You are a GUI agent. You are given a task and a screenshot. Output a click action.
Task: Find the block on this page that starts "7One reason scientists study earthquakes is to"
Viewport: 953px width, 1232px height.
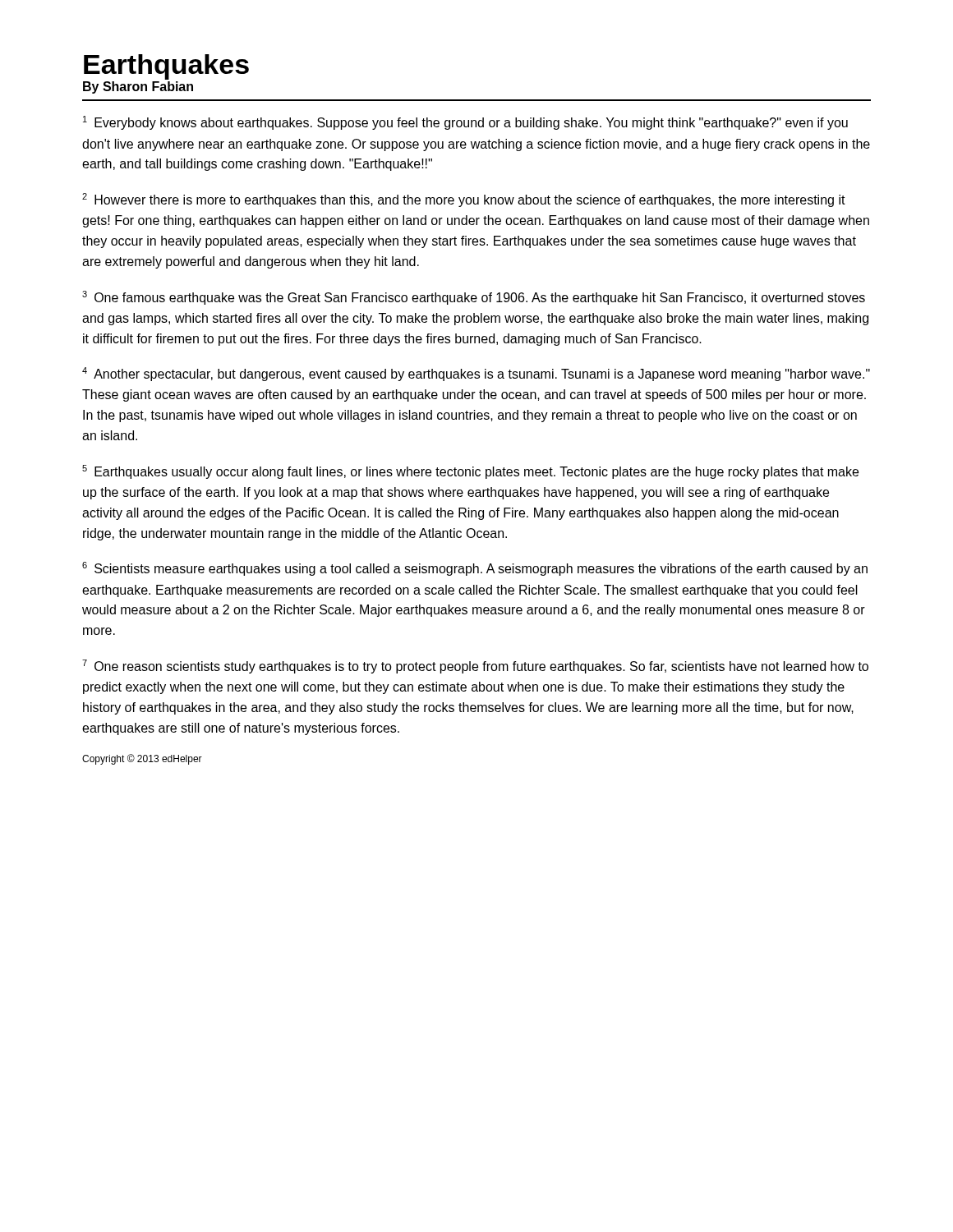476,697
